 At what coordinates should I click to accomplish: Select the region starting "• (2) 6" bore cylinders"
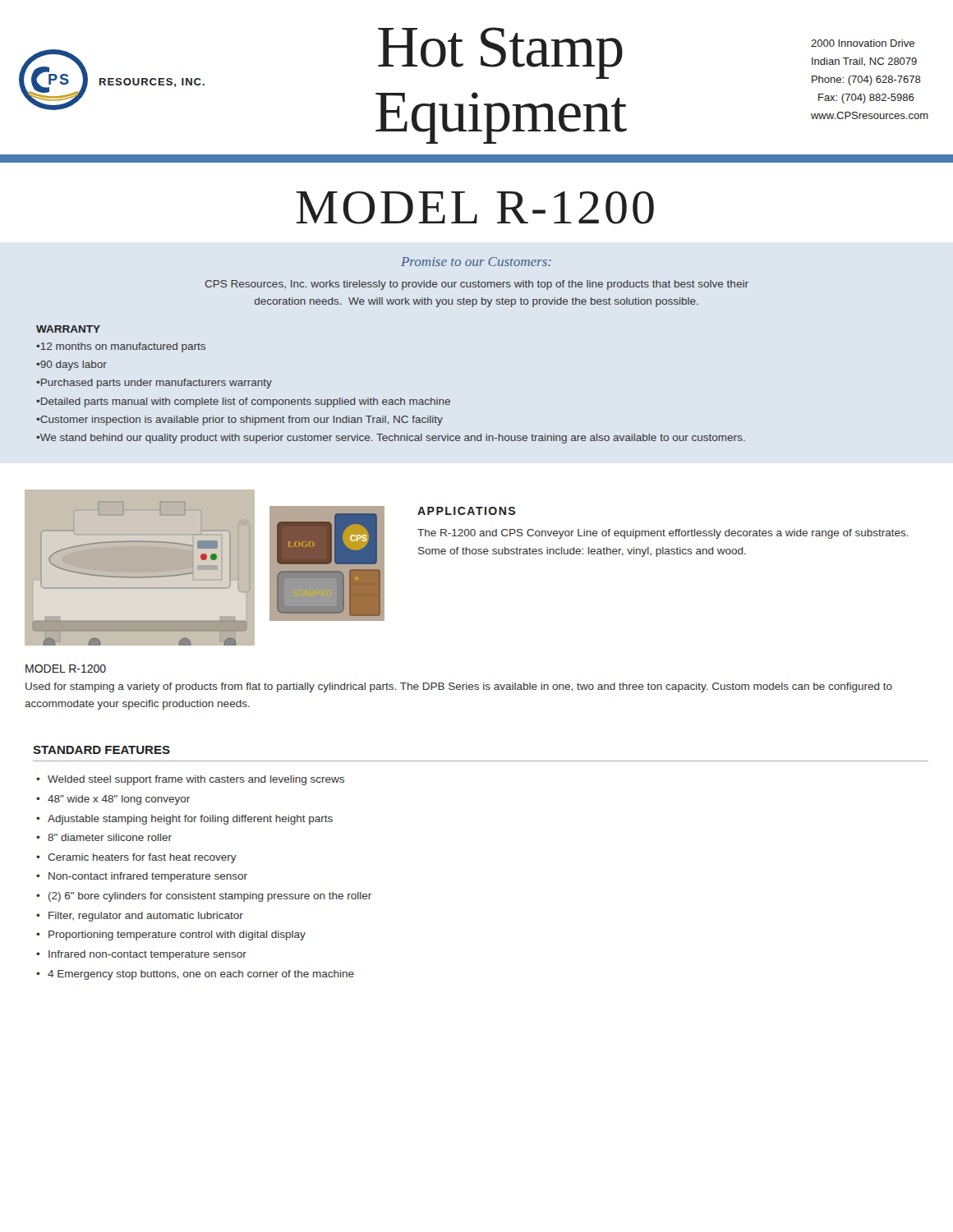point(204,896)
